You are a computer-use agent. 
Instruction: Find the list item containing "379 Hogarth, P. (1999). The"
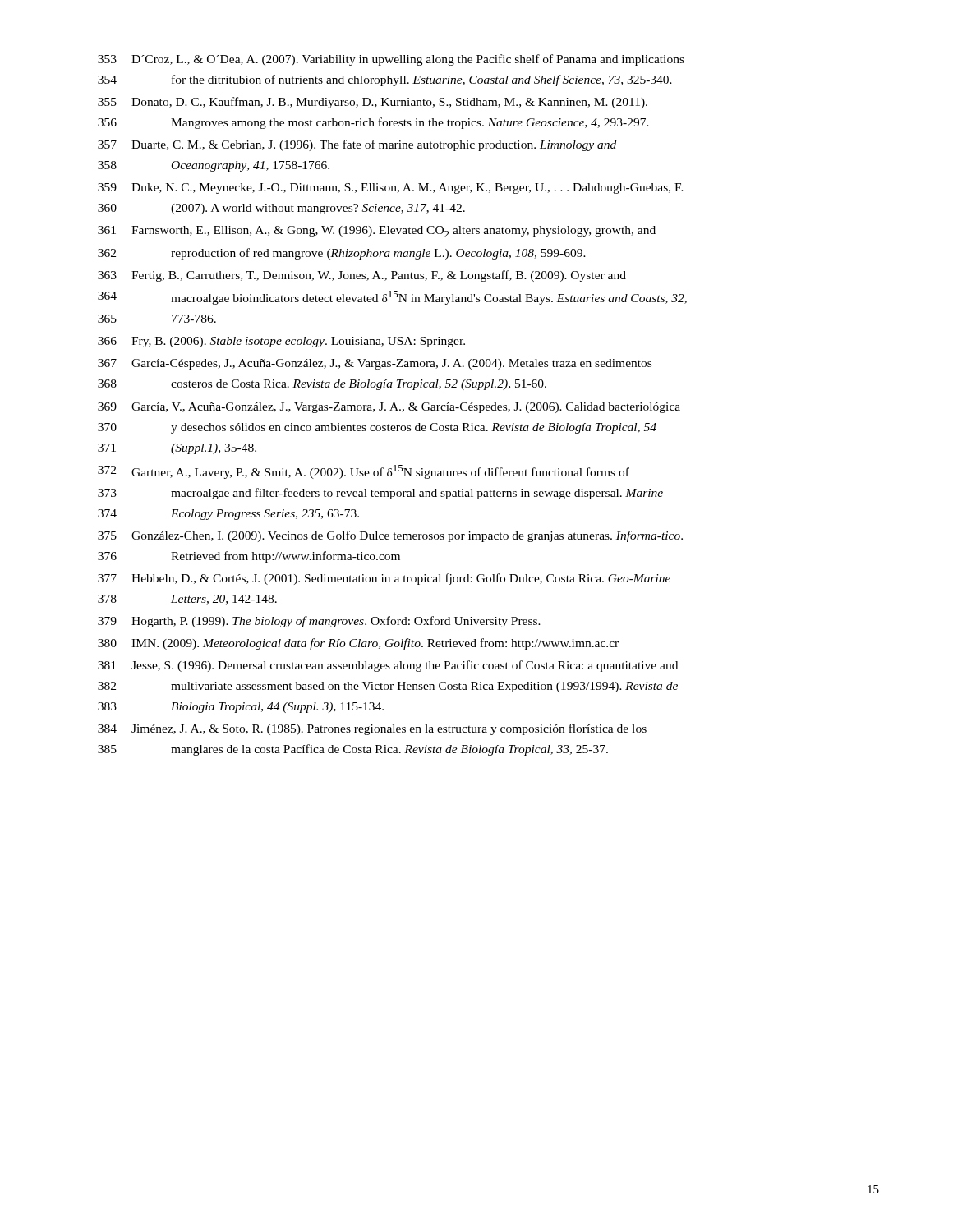476,621
